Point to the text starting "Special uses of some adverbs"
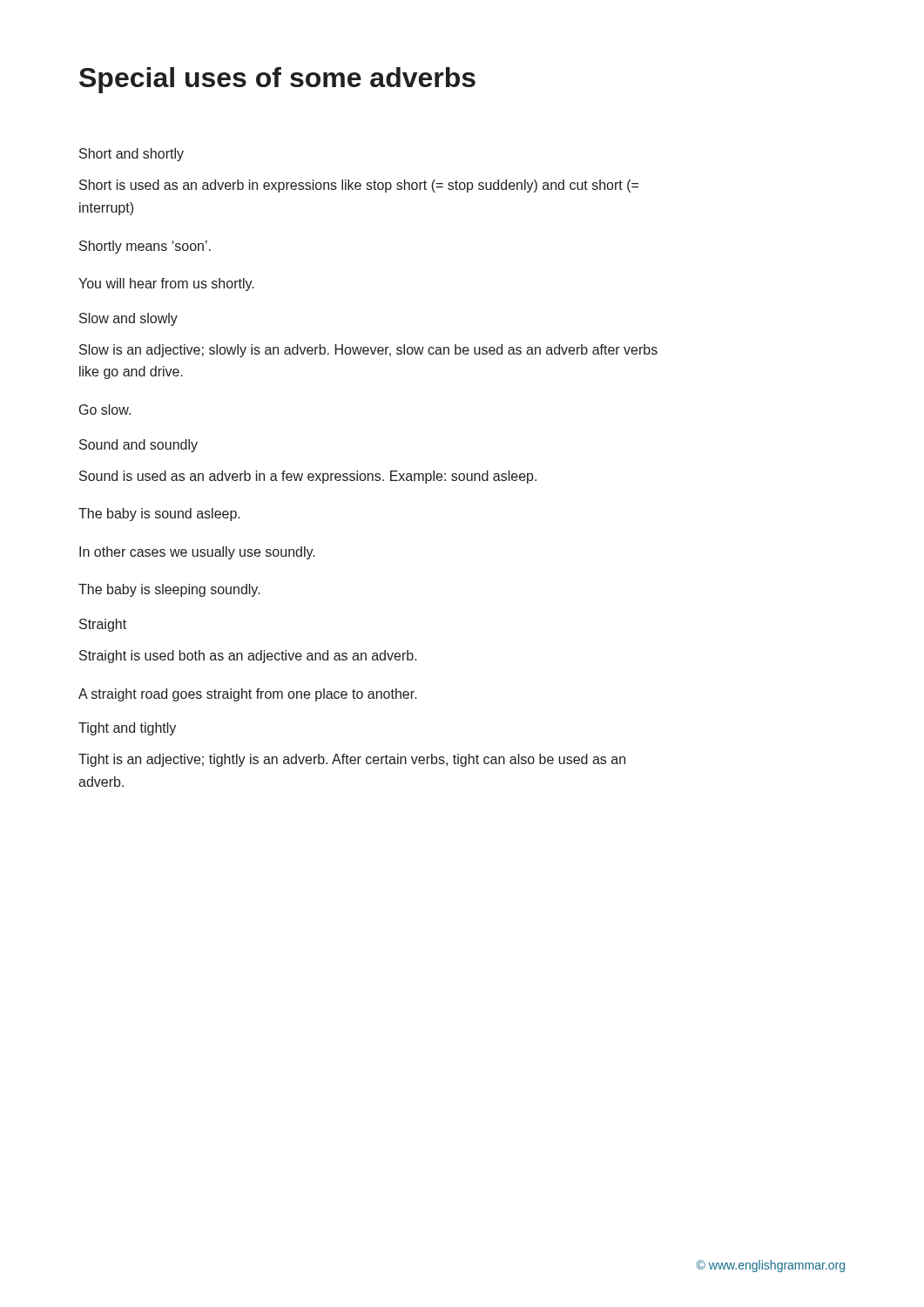The width and height of the screenshot is (924, 1307). click(x=277, y=78)
